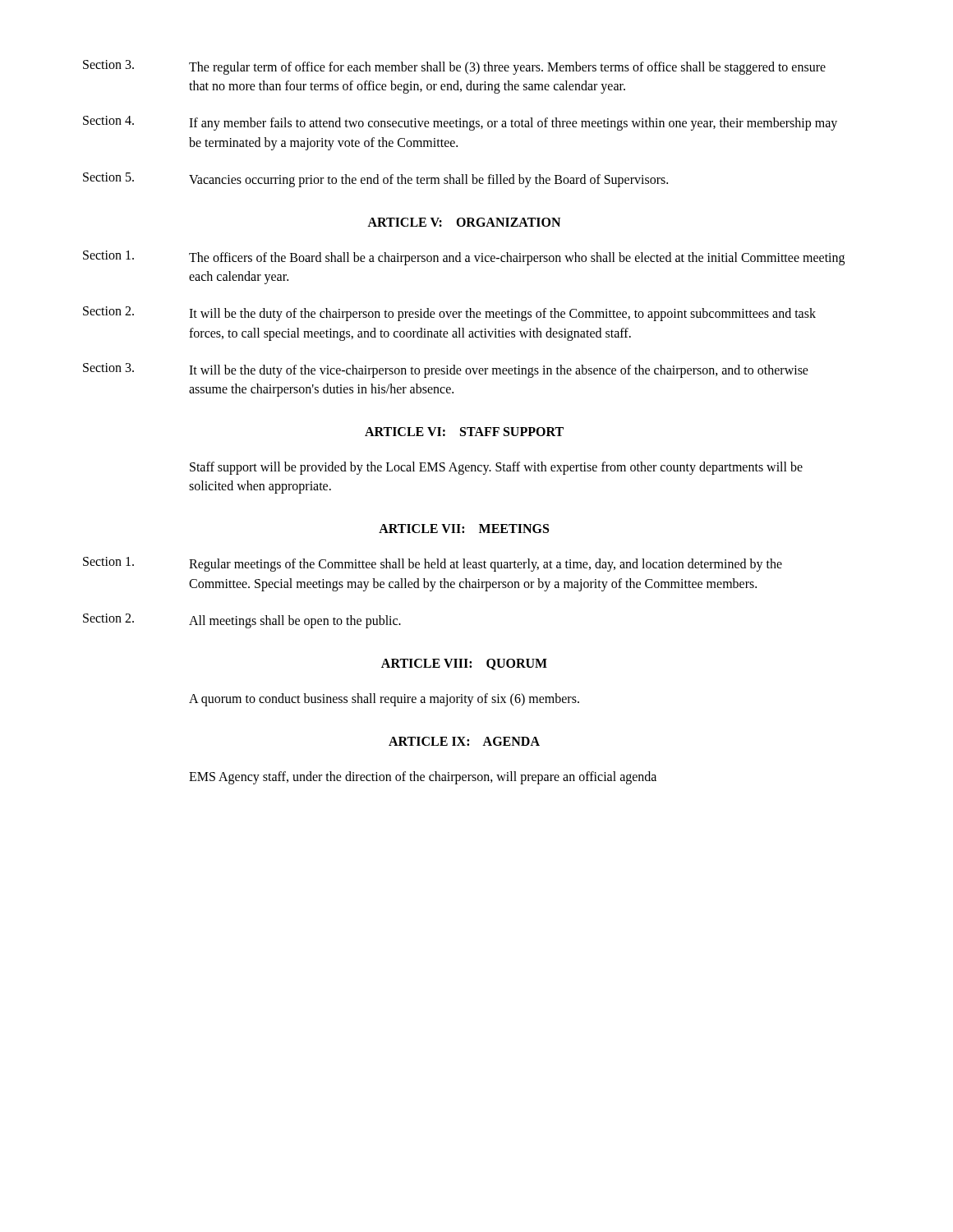Screen dimensions: 1232x953
Task: Click where it says "ARTICLE VII: MEETINGS"
Action: pyautogui.click(x=464, y=529)
